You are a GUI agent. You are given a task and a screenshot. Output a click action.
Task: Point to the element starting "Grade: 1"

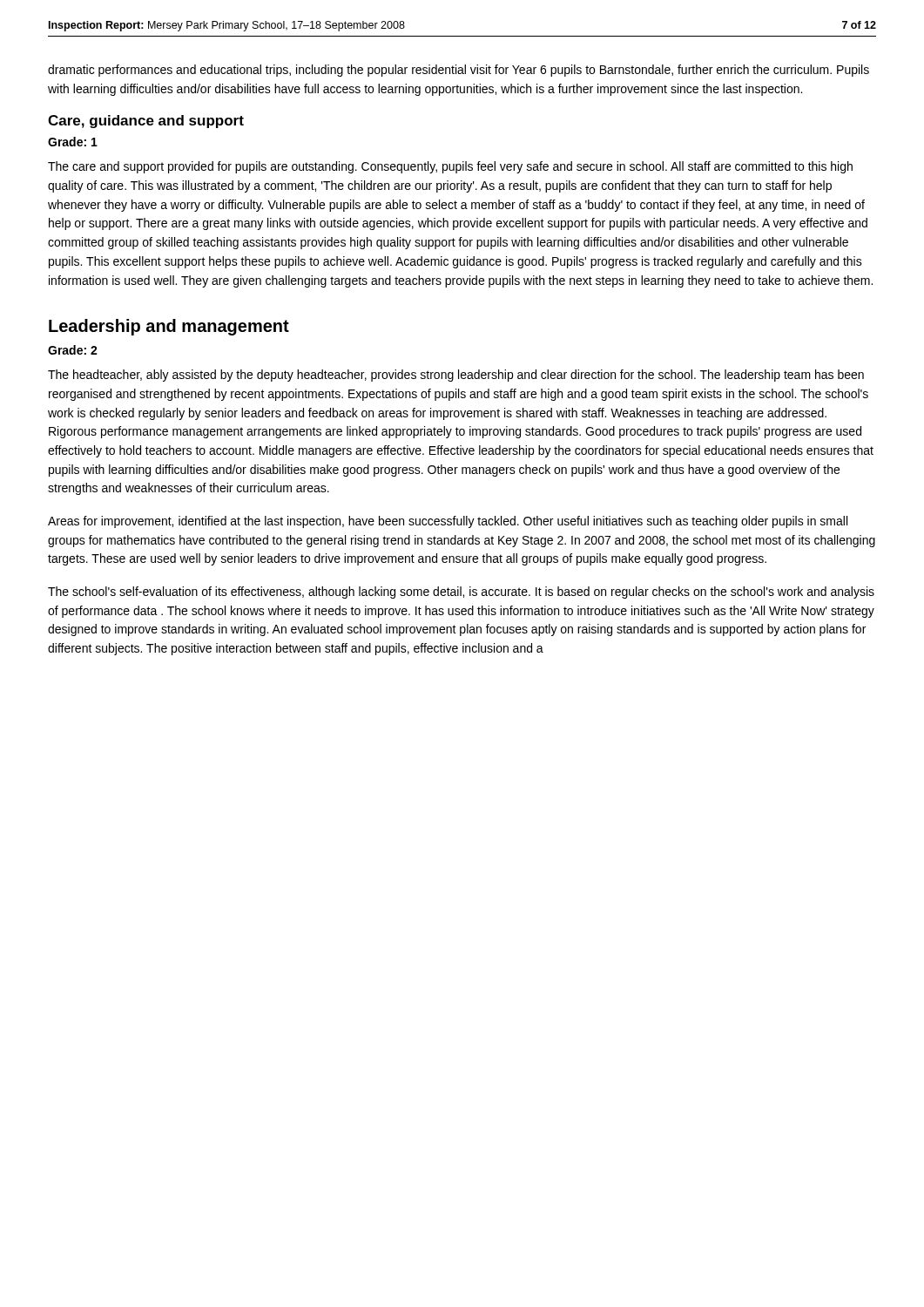tap(73, 142)
